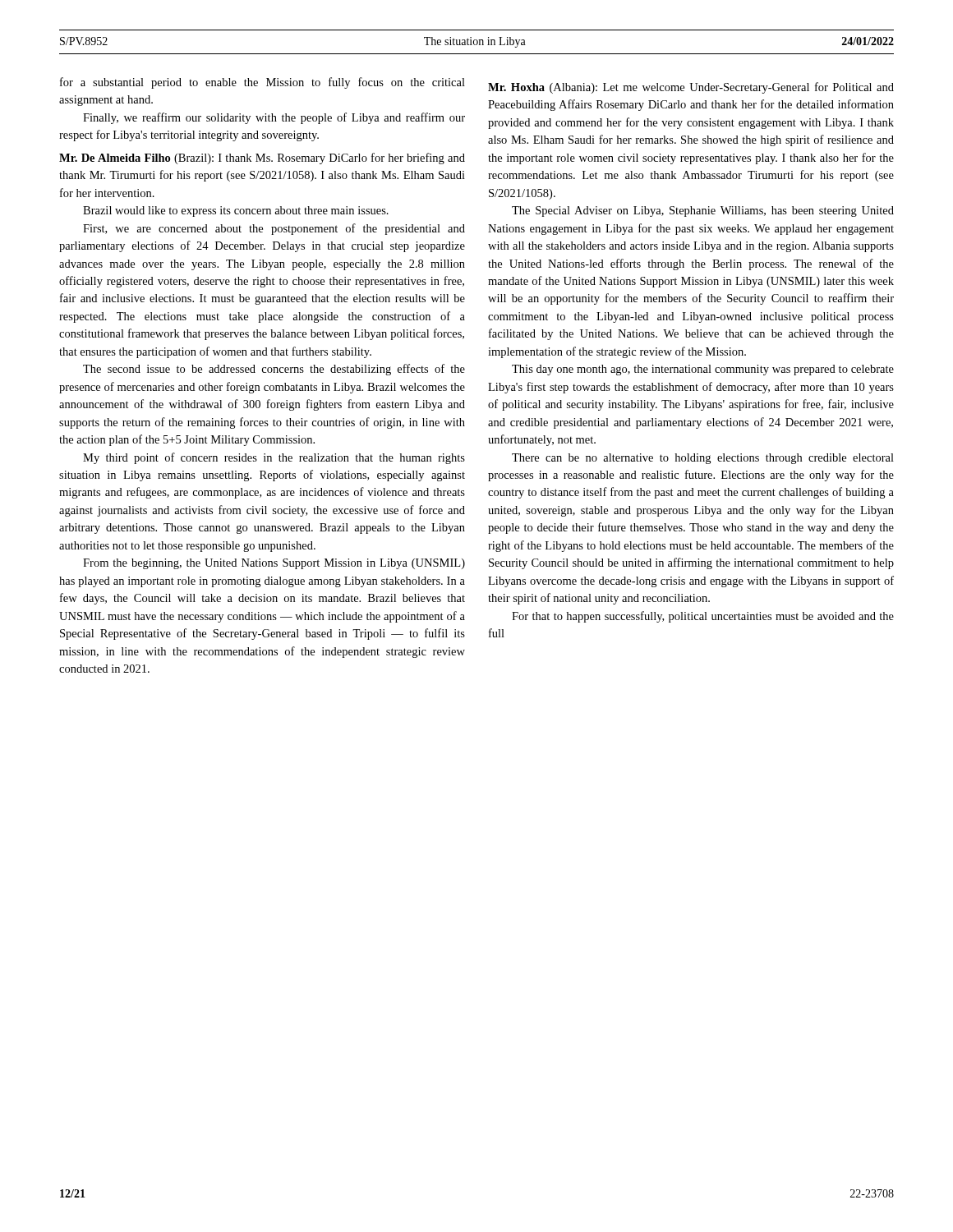The width and height of the screenshot is (953, 1232).
Task: Select the text block with the text "The second issue"
Action: click(262, 405)
